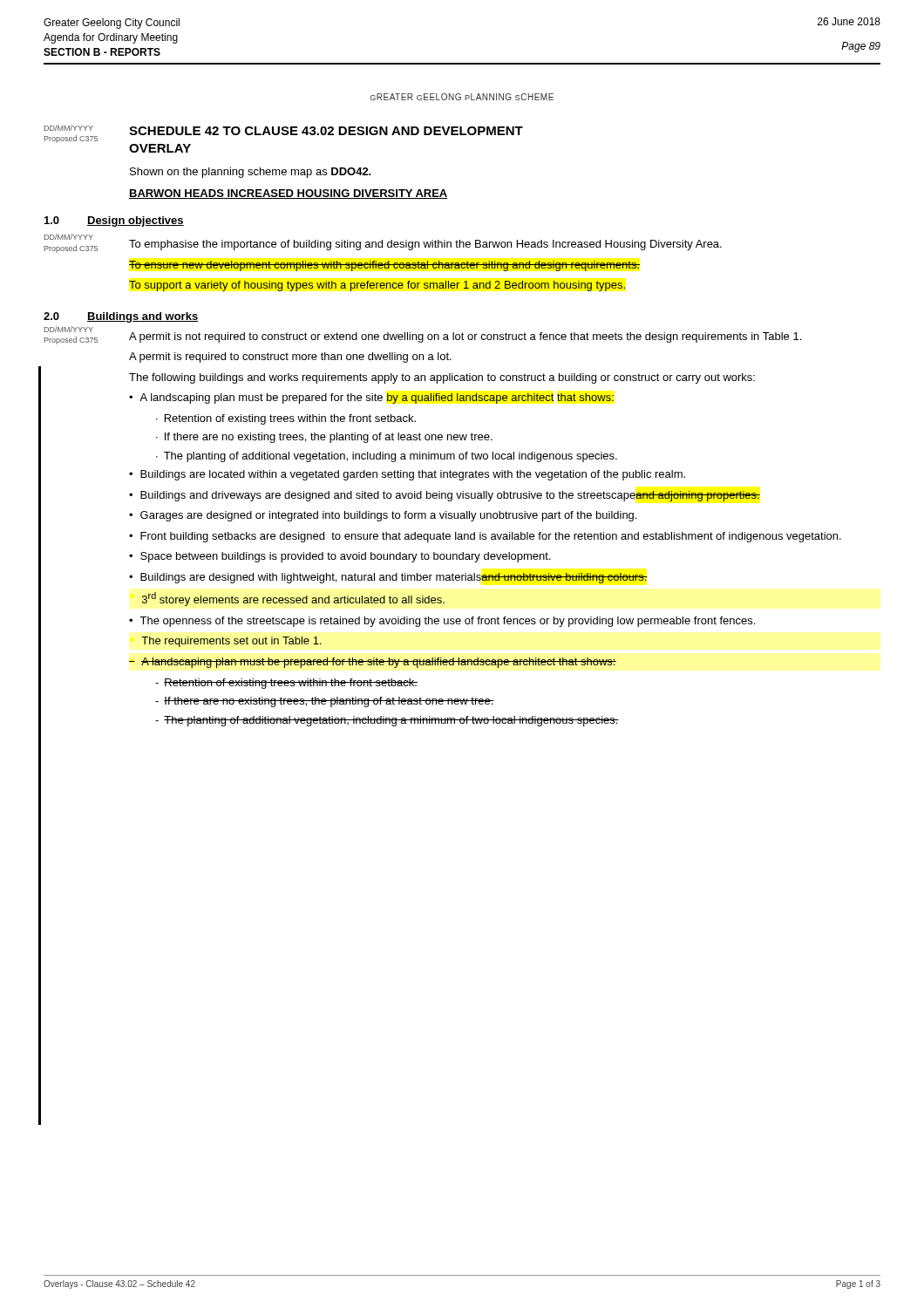Select the list item containing "Space between buildings is provided to"

346,556
